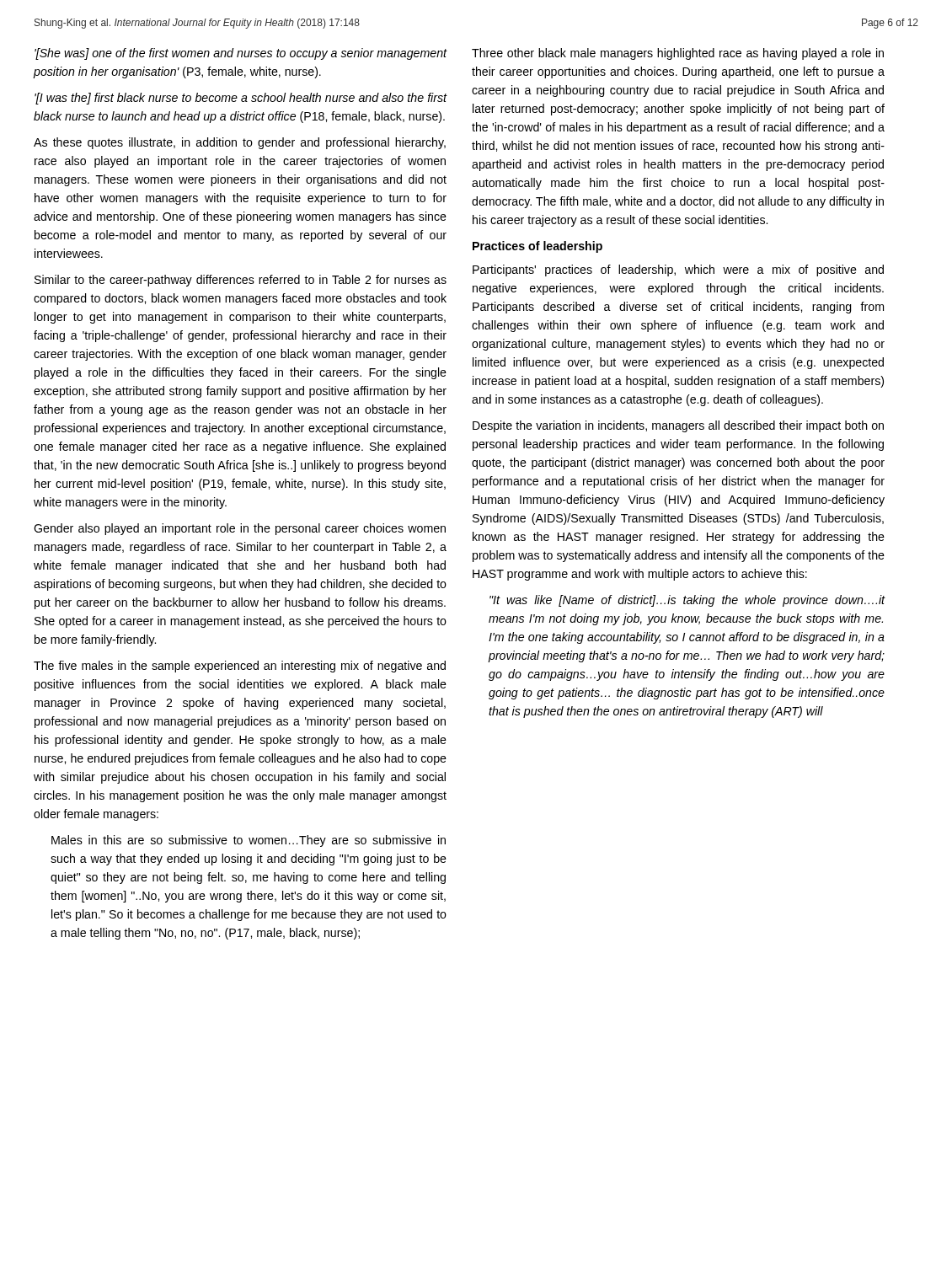Screen dimensions: 1264x952
Task: Click the passage that begins "Males in this are so submissive"
Action: pos(249,886)
